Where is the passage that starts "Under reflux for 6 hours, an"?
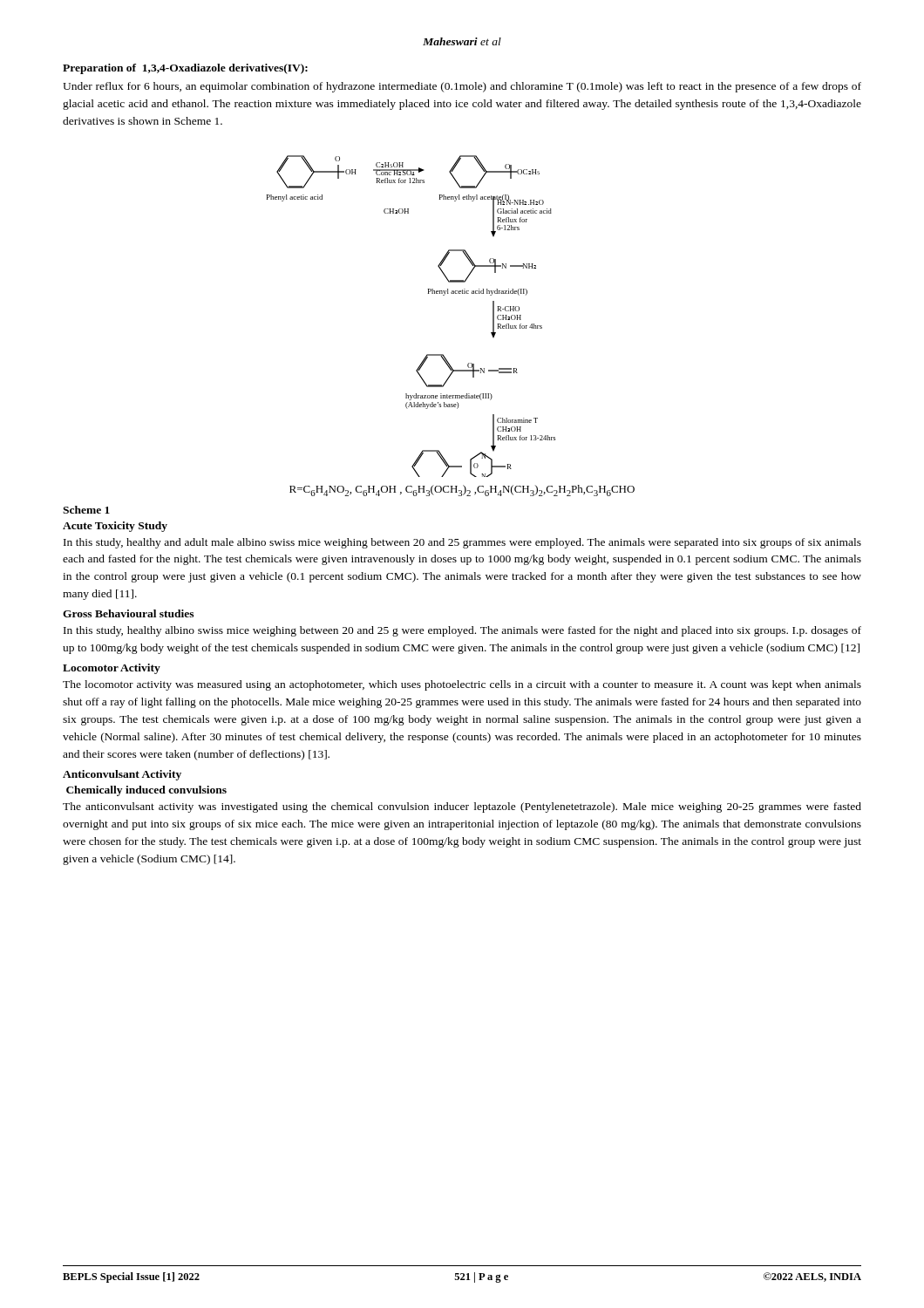The height and width of the screenshot is (1308, 924). tap(462, 103)
